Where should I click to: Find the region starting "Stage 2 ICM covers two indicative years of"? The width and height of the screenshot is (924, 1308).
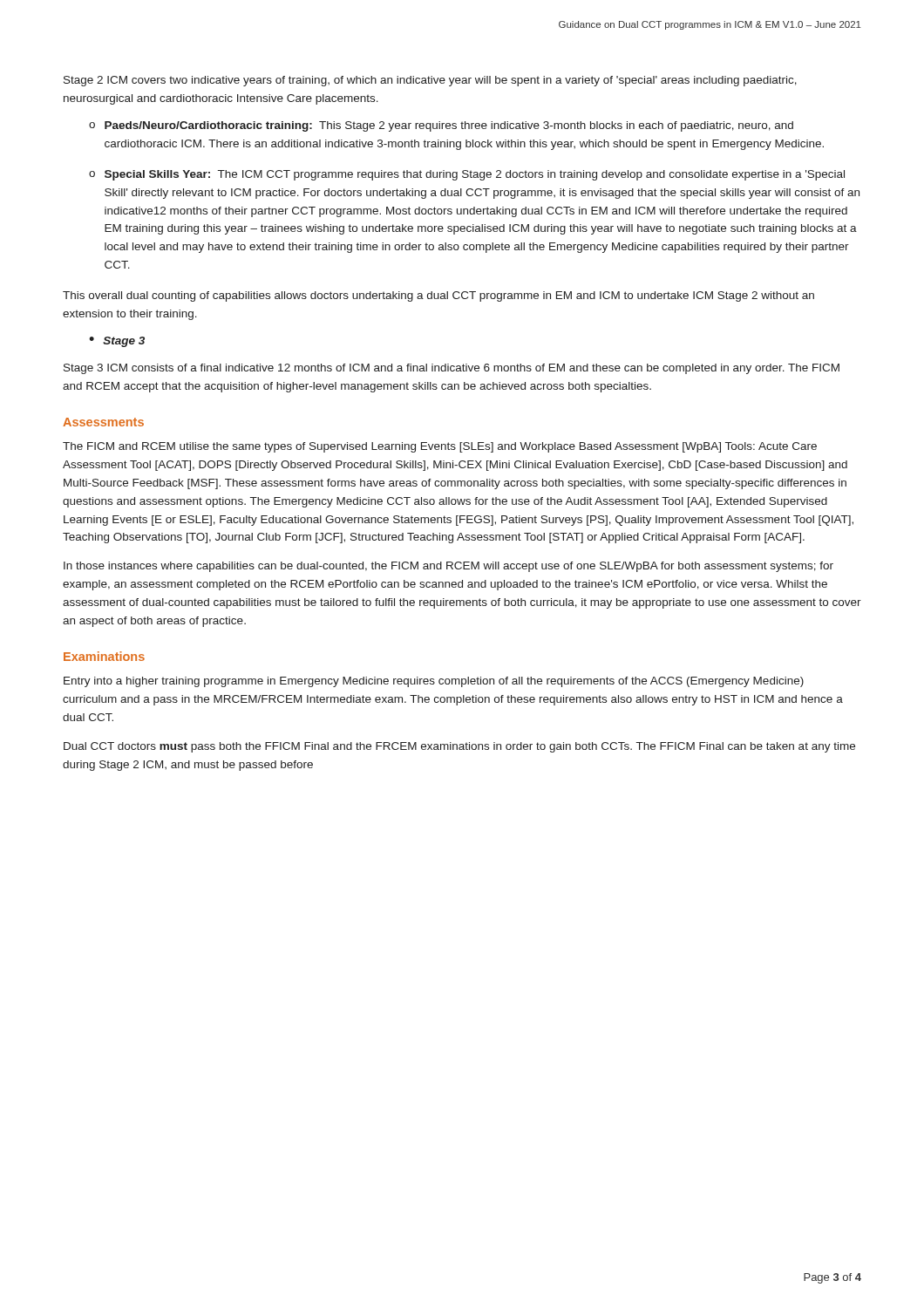[x=430, y=89]
